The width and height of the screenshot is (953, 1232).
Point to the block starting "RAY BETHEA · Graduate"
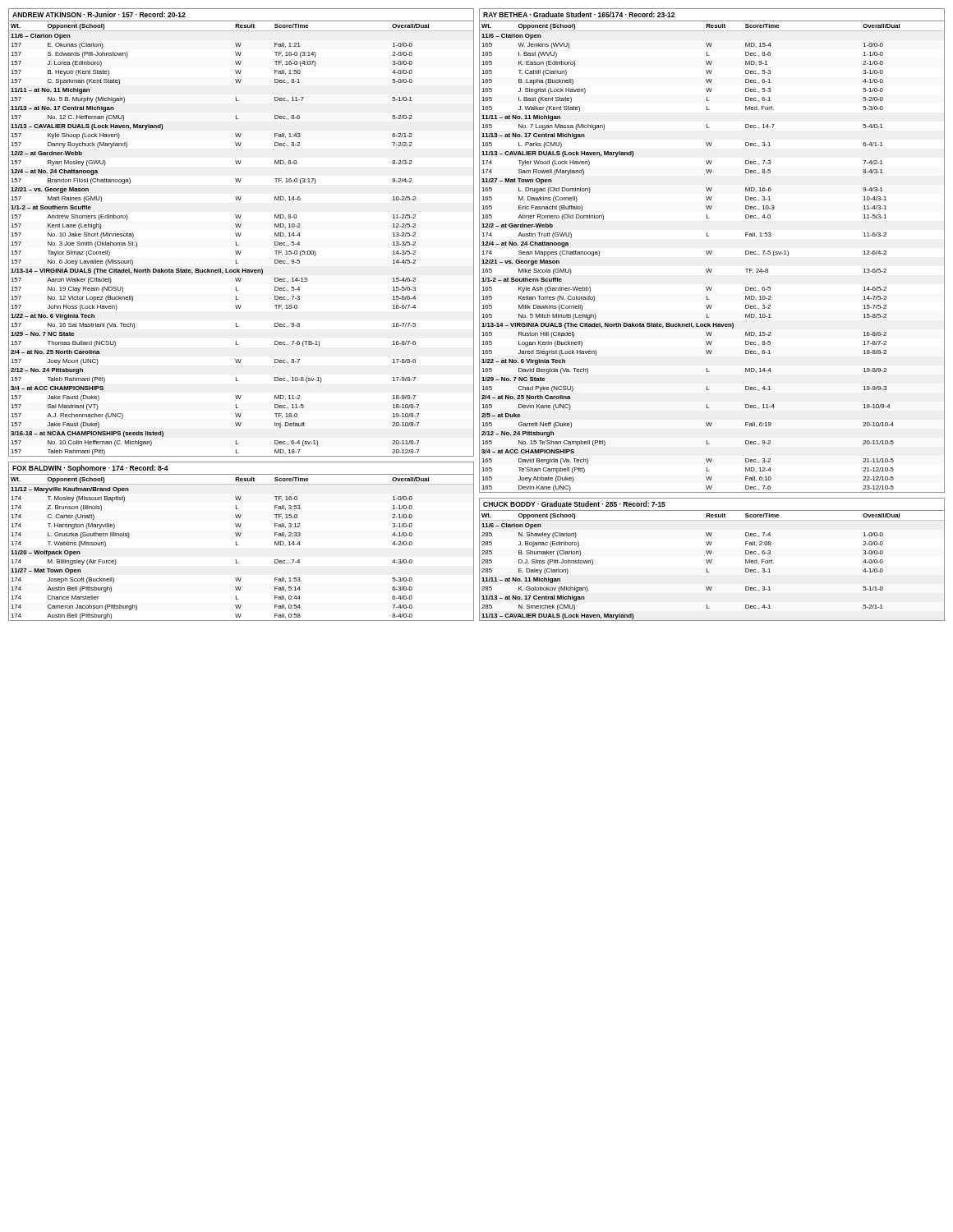579,15
